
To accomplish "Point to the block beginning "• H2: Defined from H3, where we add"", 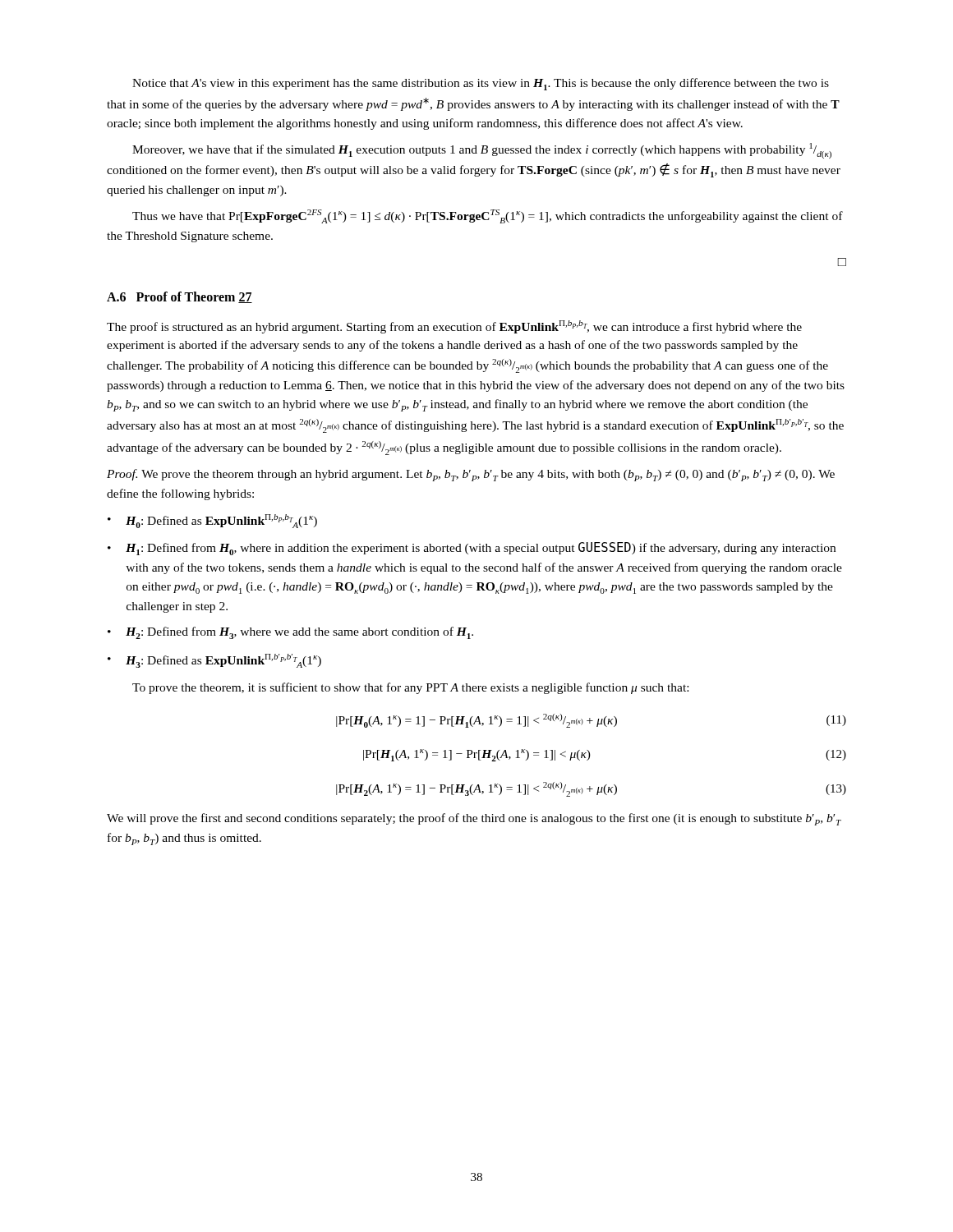I will [x=476, y=632].
